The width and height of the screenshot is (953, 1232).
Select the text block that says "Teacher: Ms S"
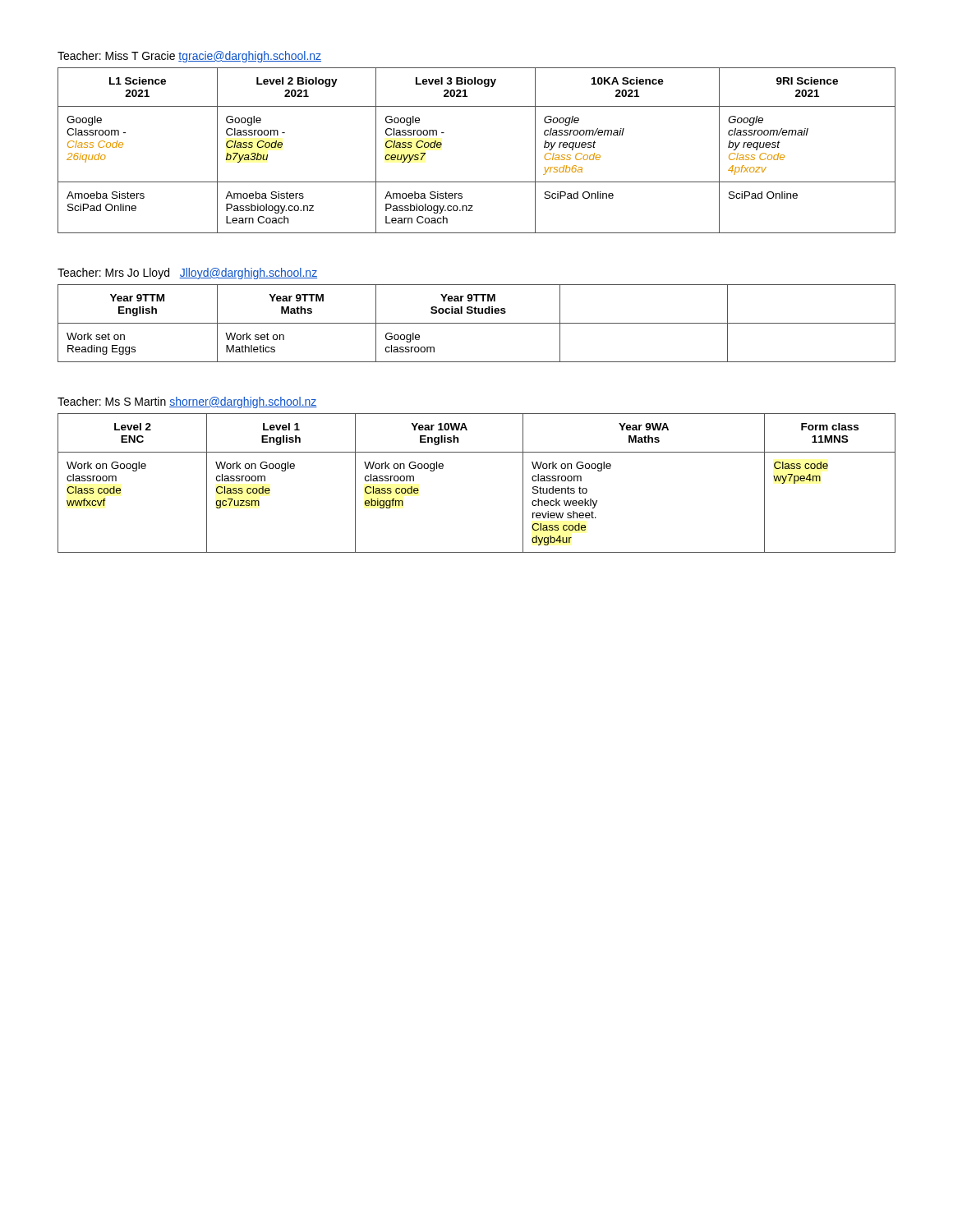click(187, 402)
